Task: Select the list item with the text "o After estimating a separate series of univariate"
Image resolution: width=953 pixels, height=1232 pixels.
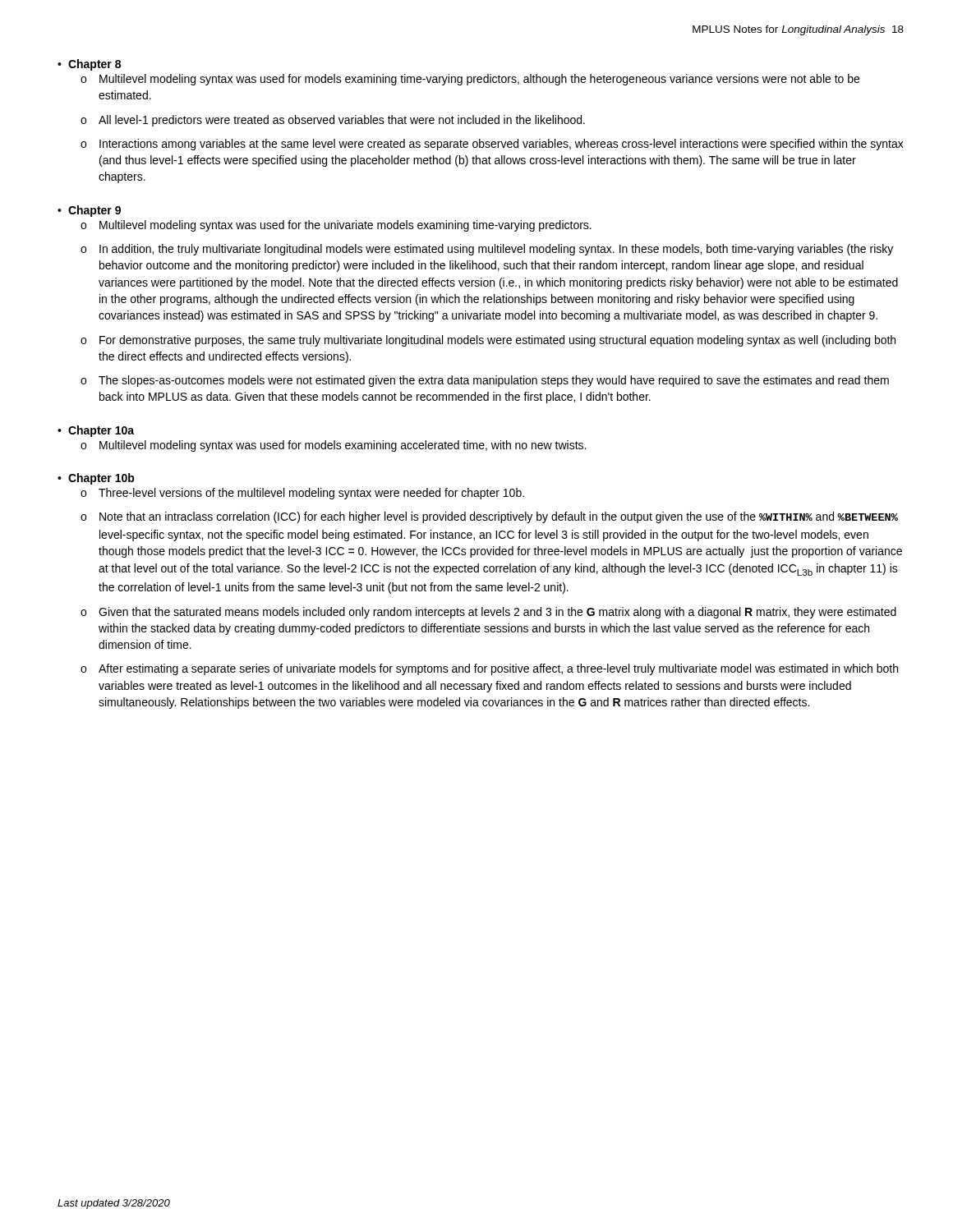Action: pyautogui.click(x=492, y=686)
